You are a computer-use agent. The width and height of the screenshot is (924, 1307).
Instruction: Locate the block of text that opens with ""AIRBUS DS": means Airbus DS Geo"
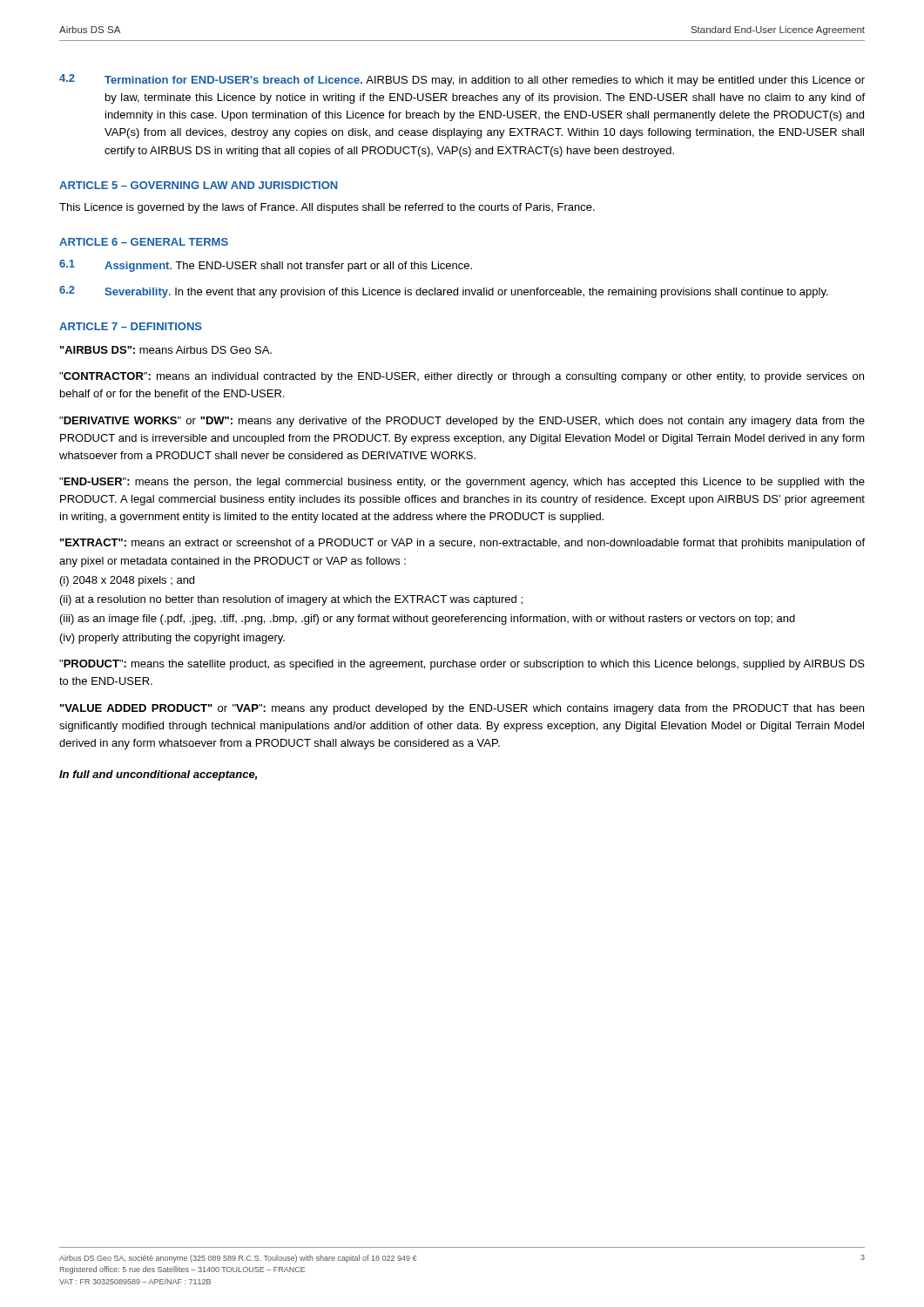click(166, 350)
